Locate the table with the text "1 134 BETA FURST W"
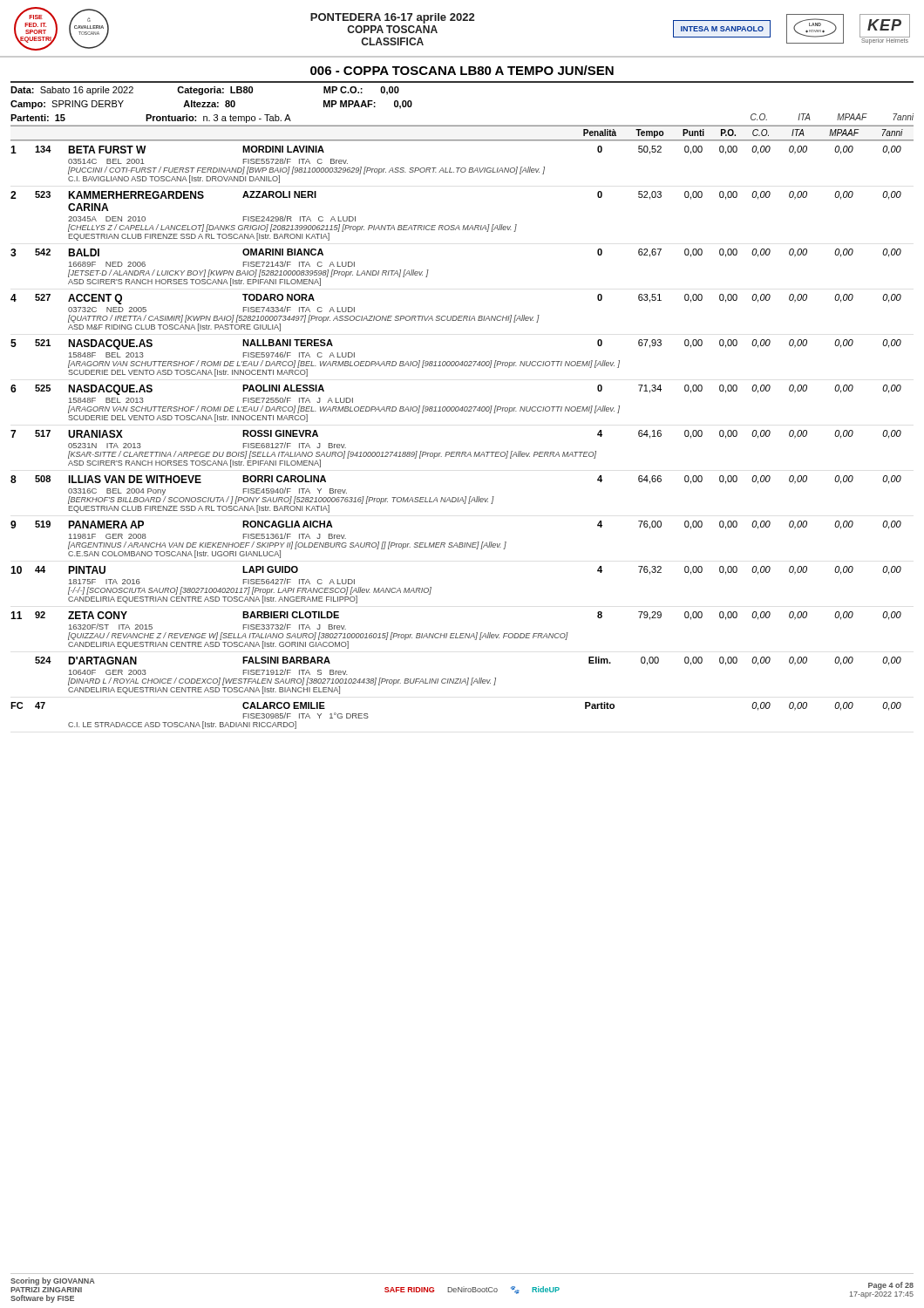Image resolution: width=924 pixels, height=1308 pixels. (462, 437)
